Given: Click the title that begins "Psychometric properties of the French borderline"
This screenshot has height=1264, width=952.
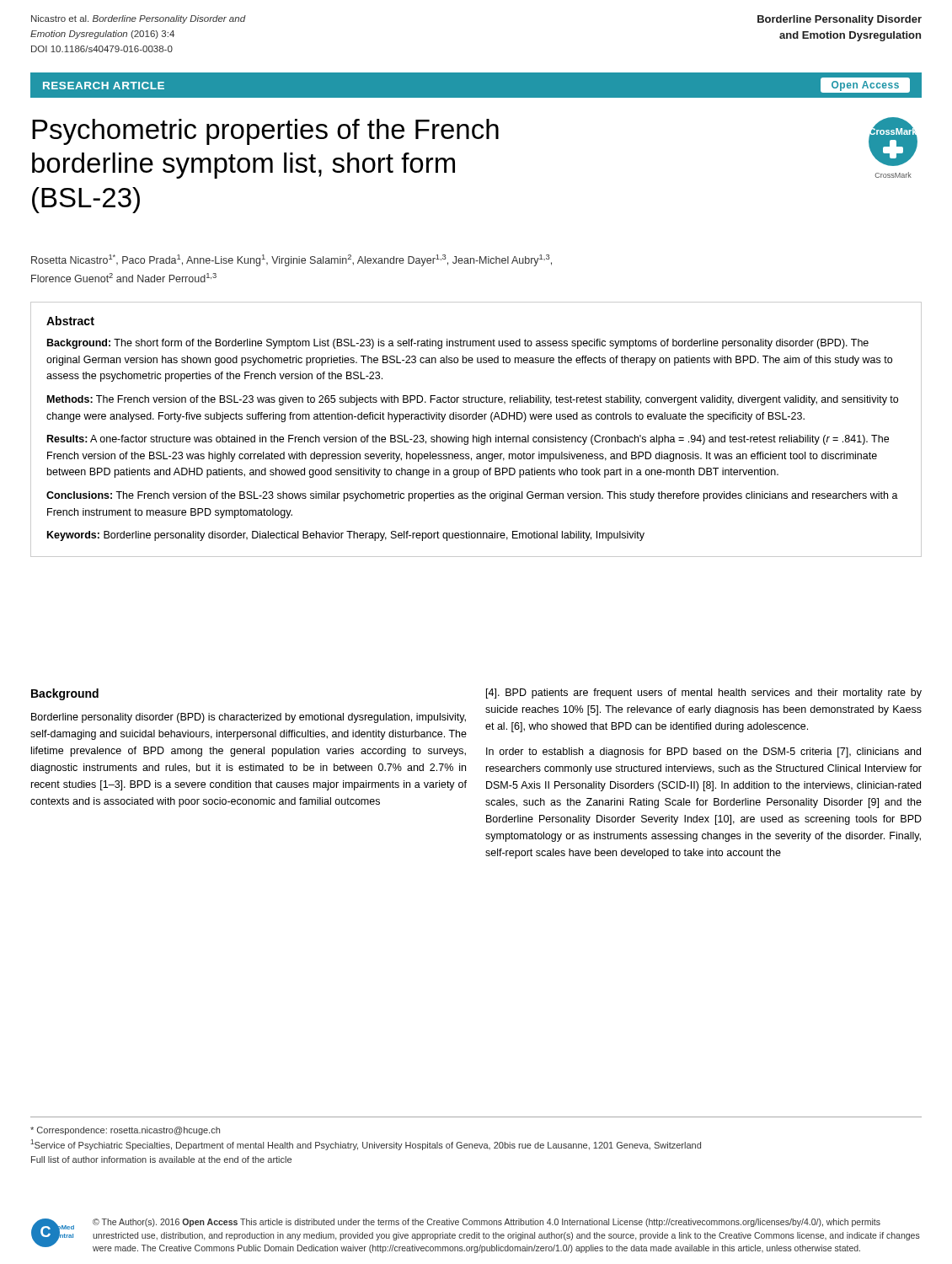Looking at the screenshot, I should (x=372, y=164).
